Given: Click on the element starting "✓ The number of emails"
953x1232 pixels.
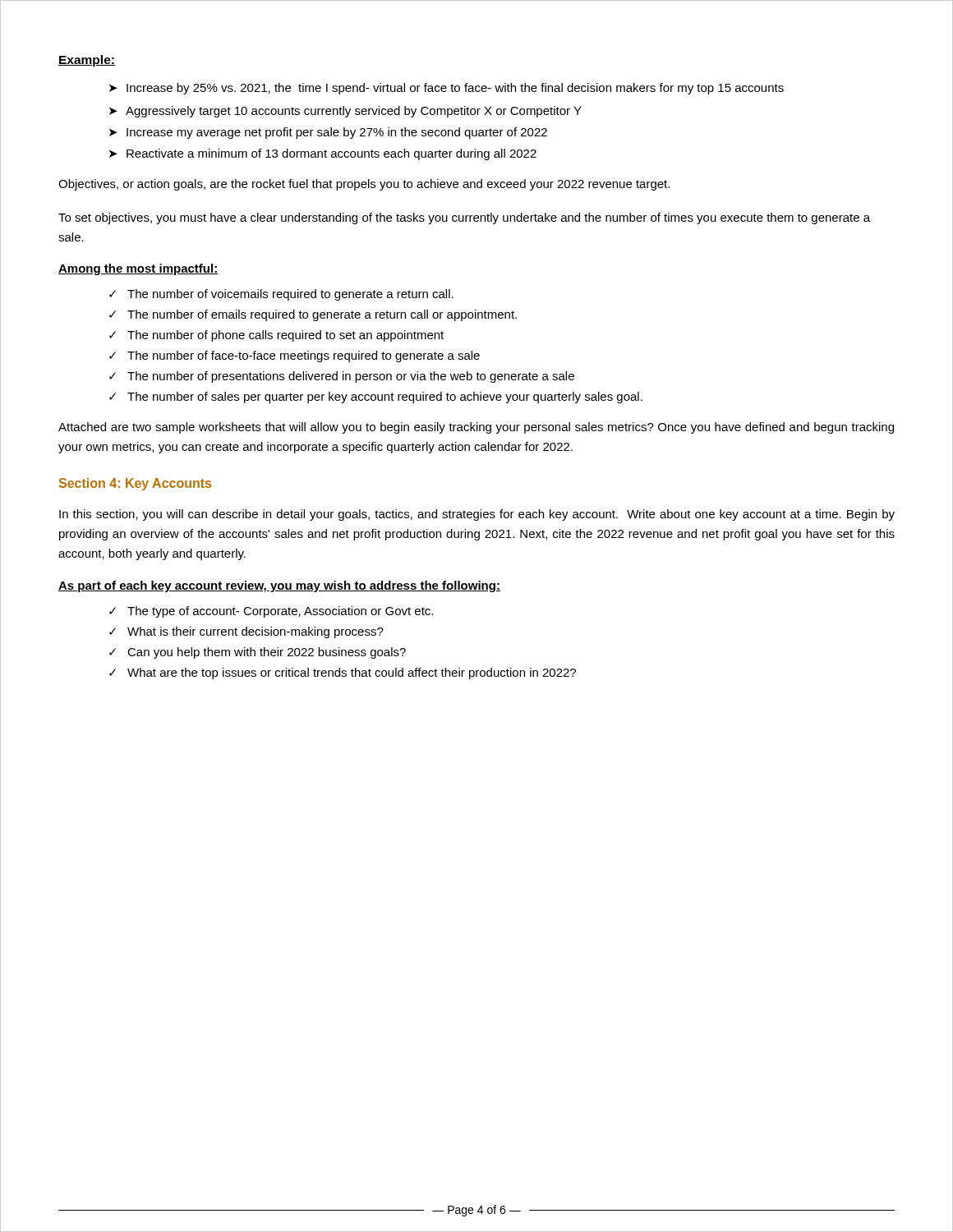Looking at the screenshot, I should (313, 314).
